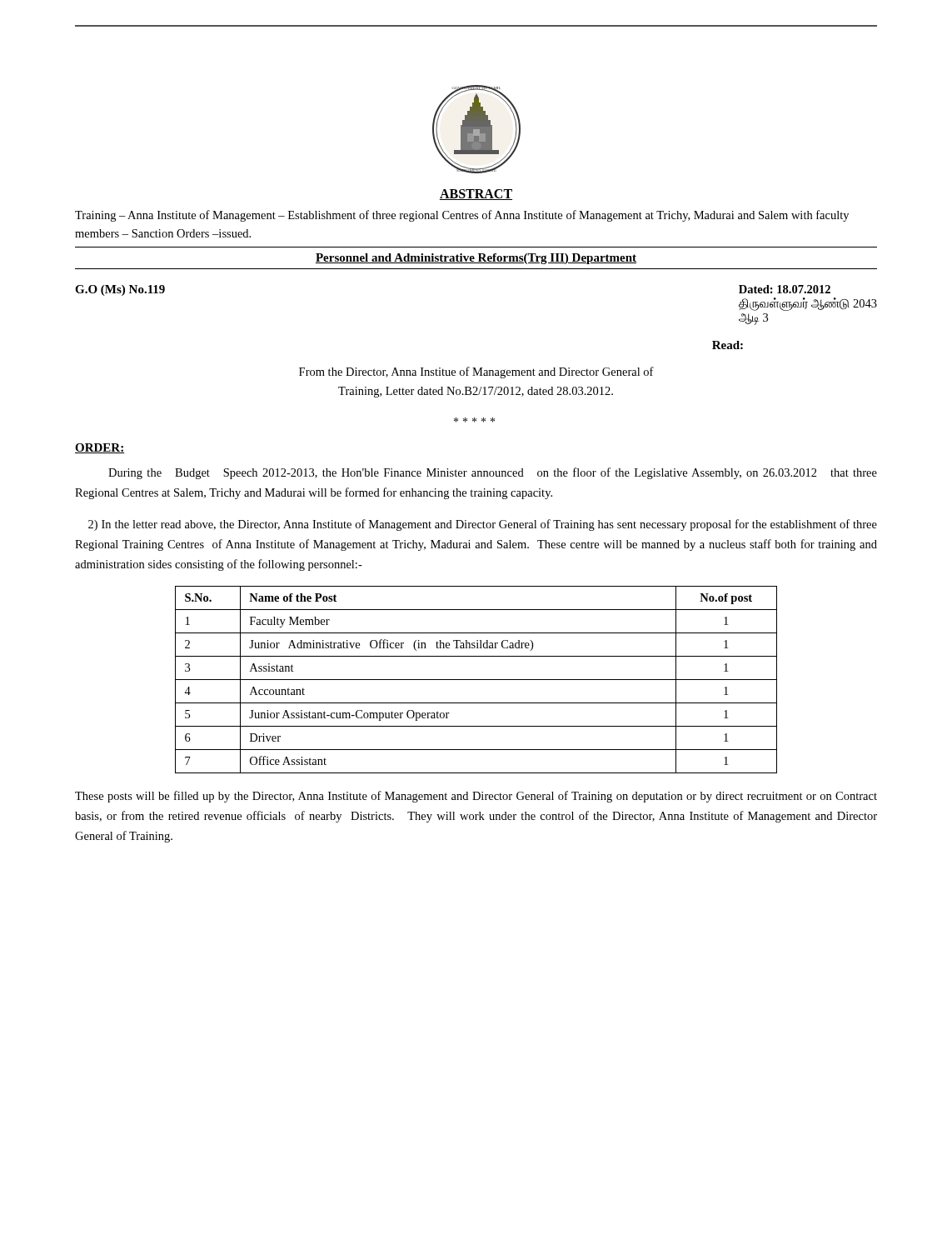Point to "G.O (Ms) No.119"
The width and height of the screenshot is (952, 1250).
[x=120, y=289]
